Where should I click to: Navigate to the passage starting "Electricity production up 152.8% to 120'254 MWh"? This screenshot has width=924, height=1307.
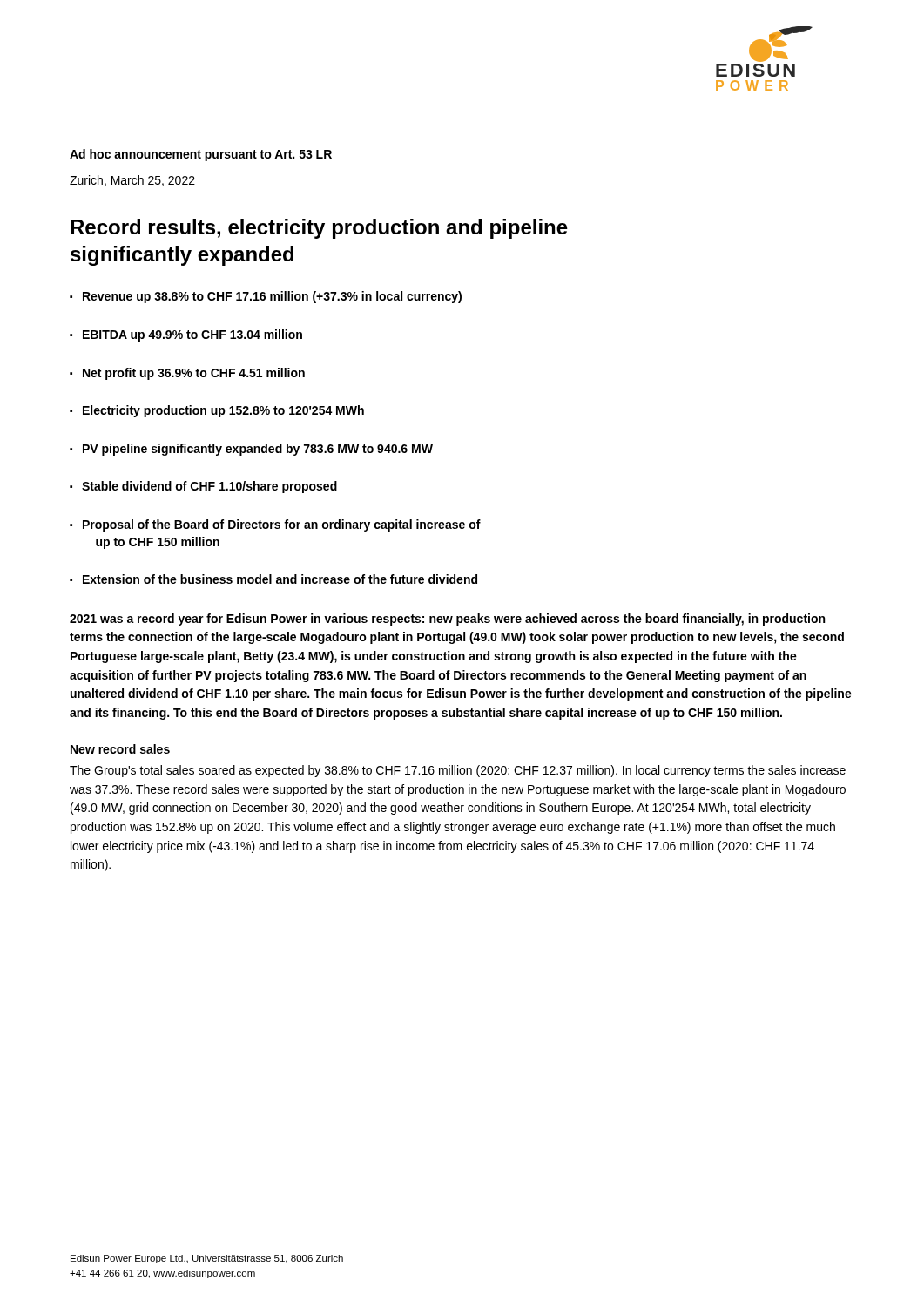217,411
